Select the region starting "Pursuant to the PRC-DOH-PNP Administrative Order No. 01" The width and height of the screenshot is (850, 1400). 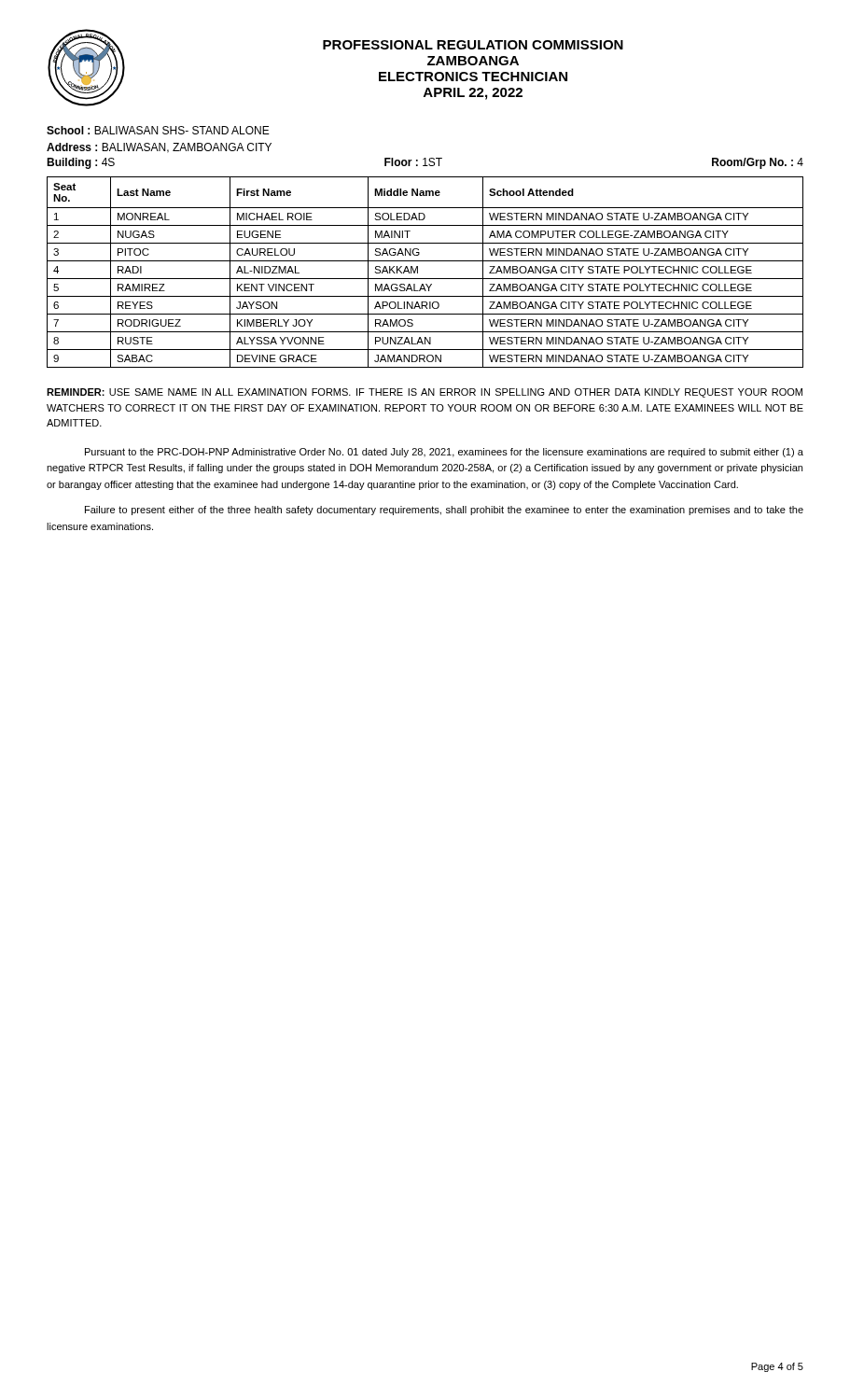[x=425, y=468]
